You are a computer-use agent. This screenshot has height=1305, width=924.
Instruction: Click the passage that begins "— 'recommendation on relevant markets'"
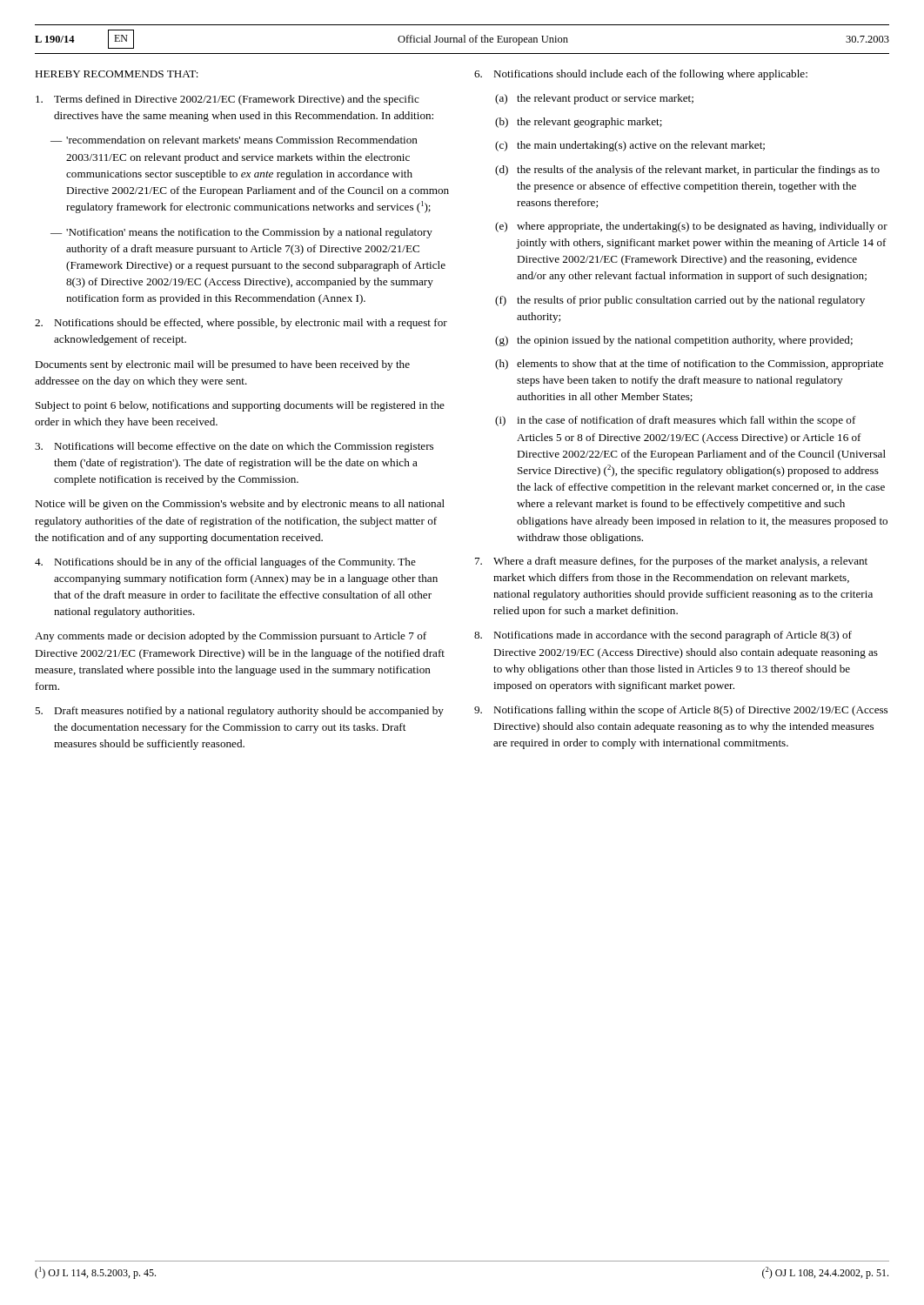tap(250, 173)
